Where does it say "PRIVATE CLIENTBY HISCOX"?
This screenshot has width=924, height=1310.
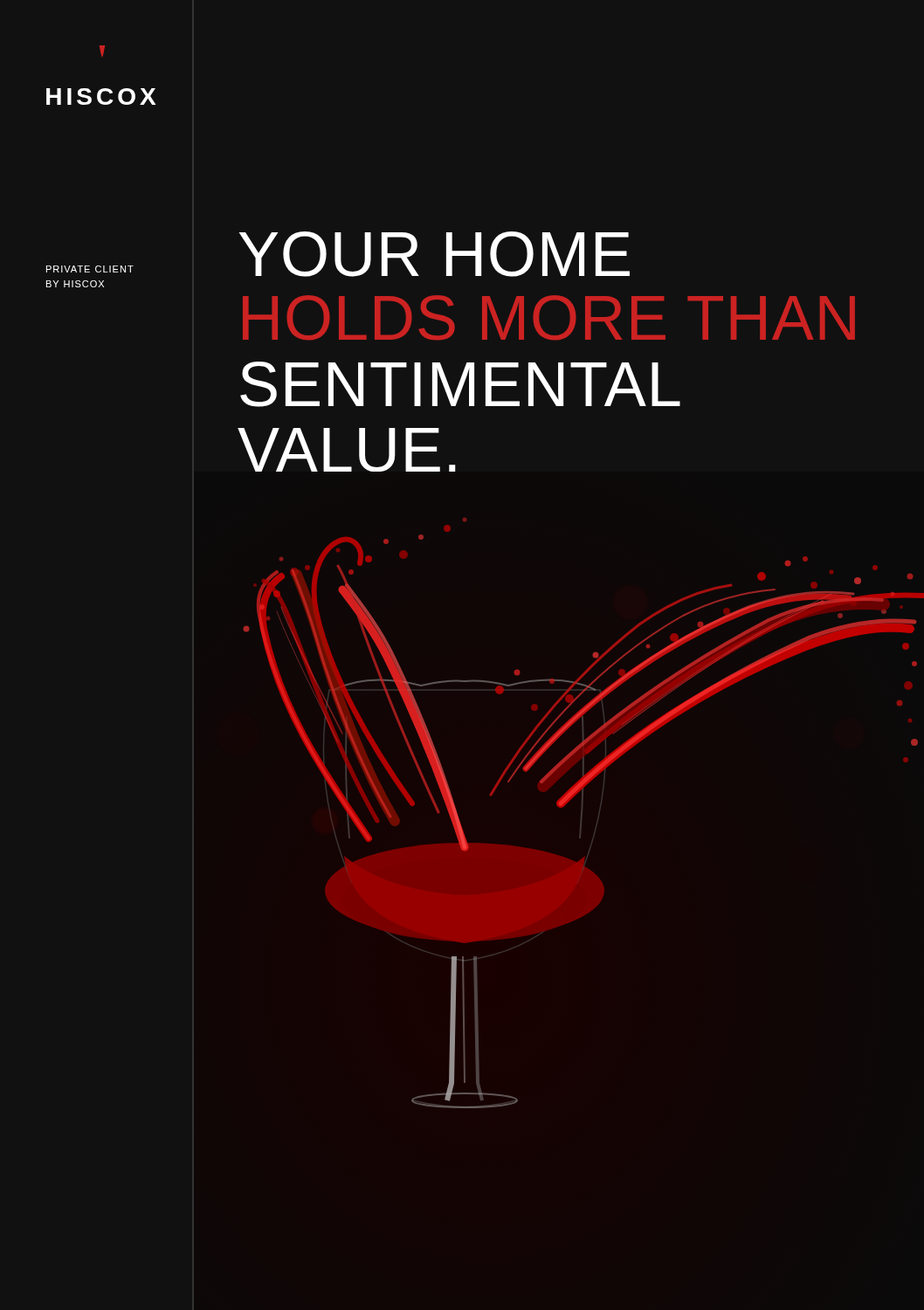(x=90, y=276)
